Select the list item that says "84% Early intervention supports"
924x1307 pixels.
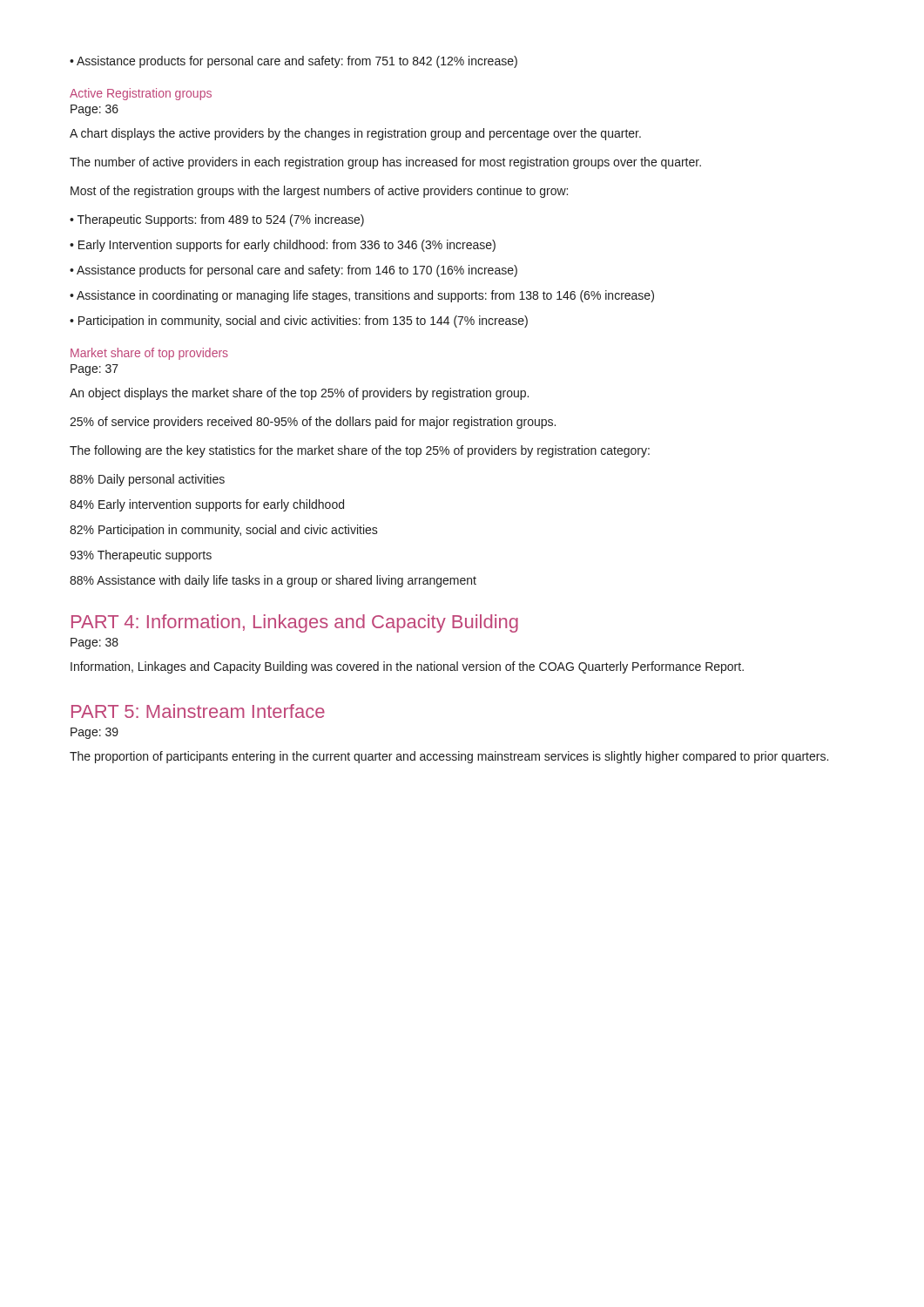[x=207, y=505]
